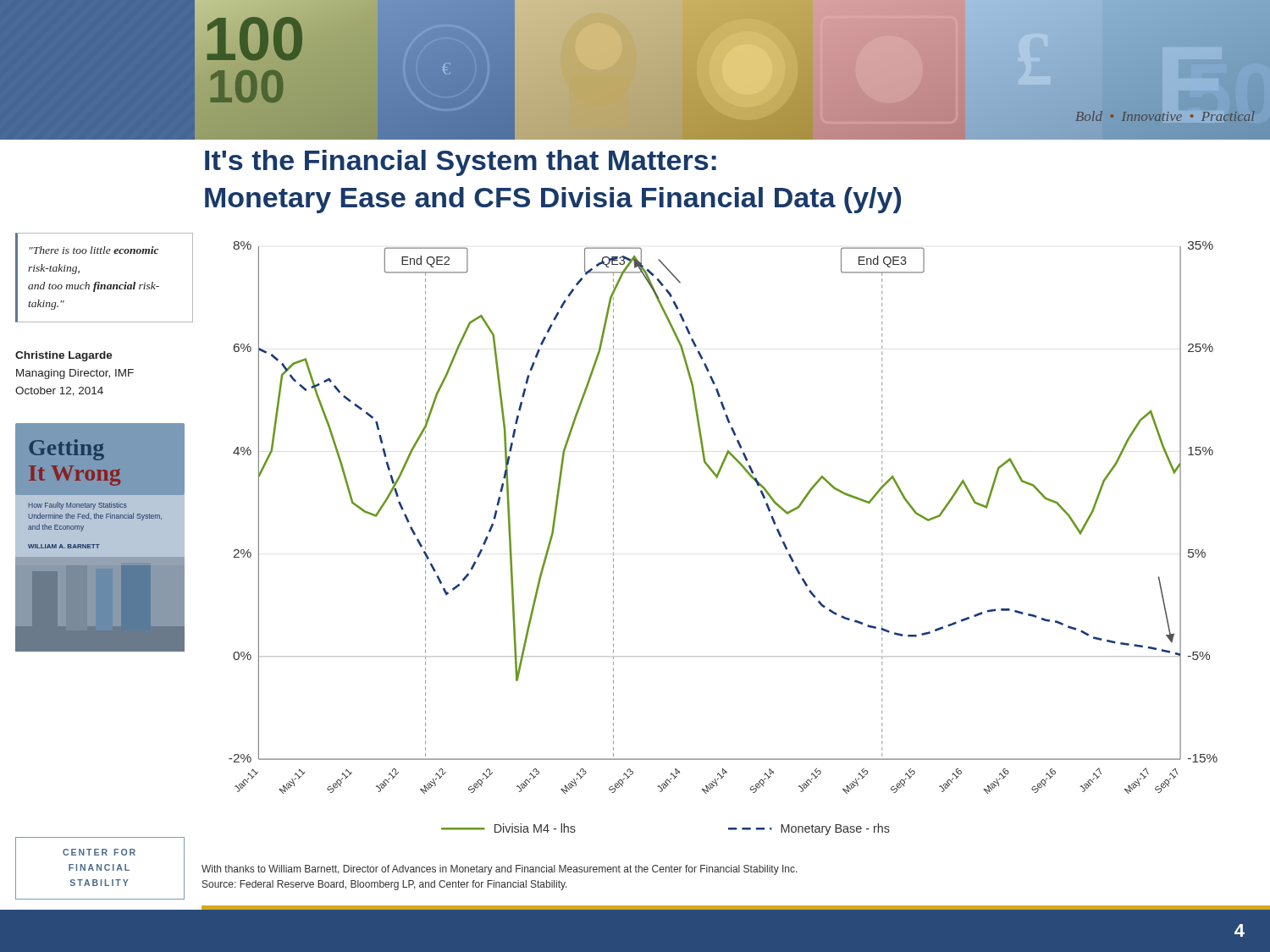Find "CENTER FORFINANCIALSTABILITY" on this page
This screenshot has width=1270, height=952.
click(100, 868)
